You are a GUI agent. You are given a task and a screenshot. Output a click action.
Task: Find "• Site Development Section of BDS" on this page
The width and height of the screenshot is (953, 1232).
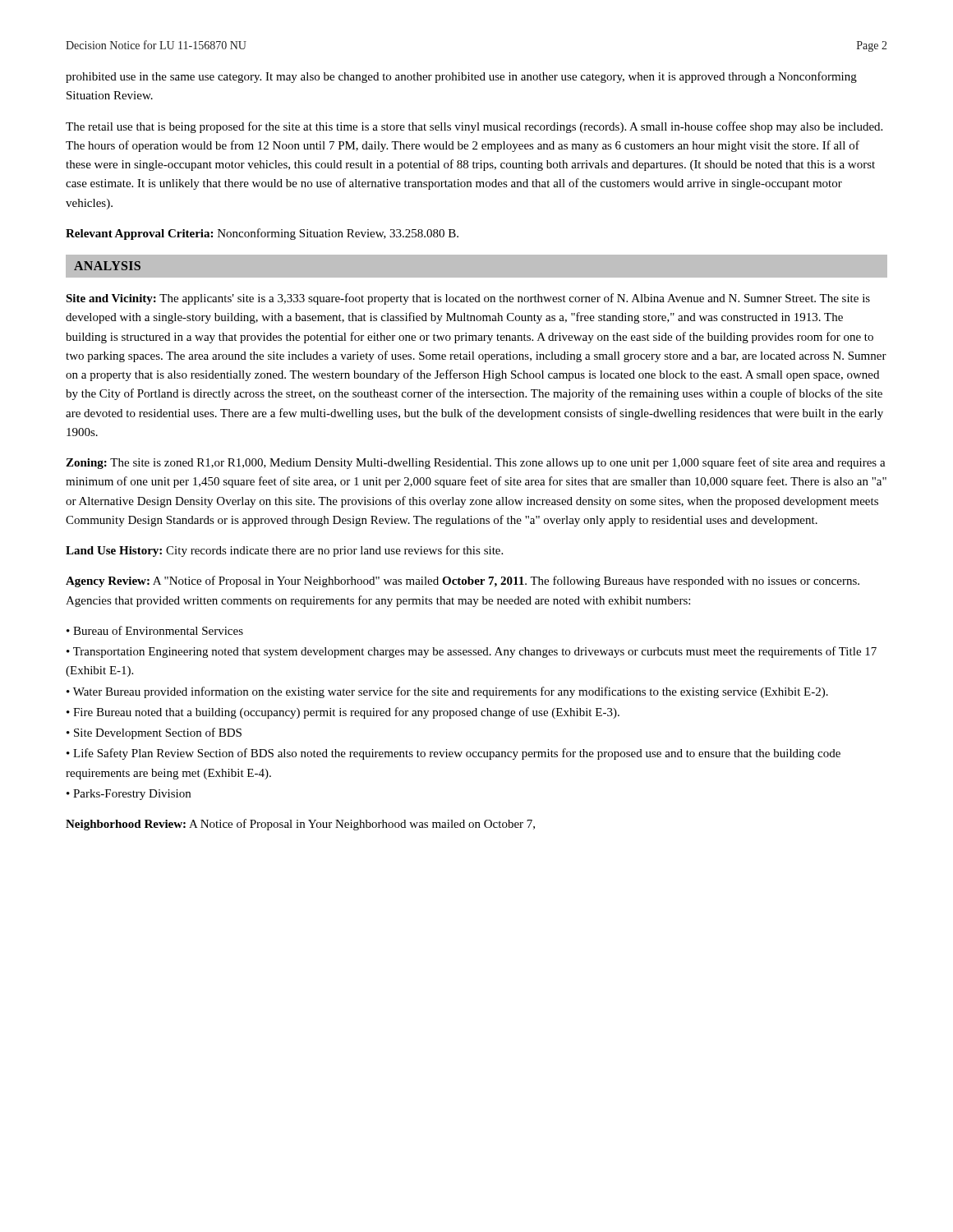click(154, 733)
